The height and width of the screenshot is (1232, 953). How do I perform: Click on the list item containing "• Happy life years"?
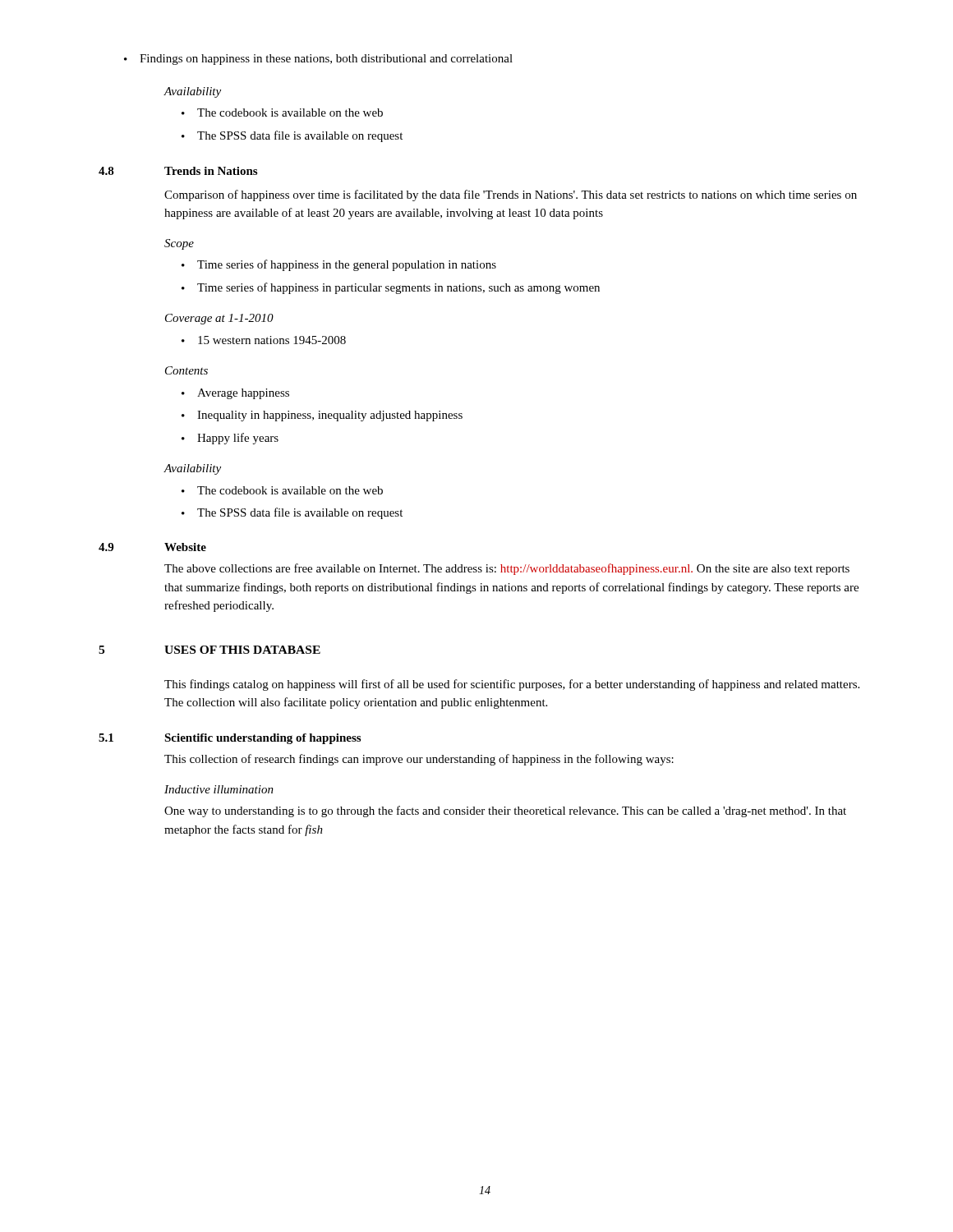(x=230, y=439)
